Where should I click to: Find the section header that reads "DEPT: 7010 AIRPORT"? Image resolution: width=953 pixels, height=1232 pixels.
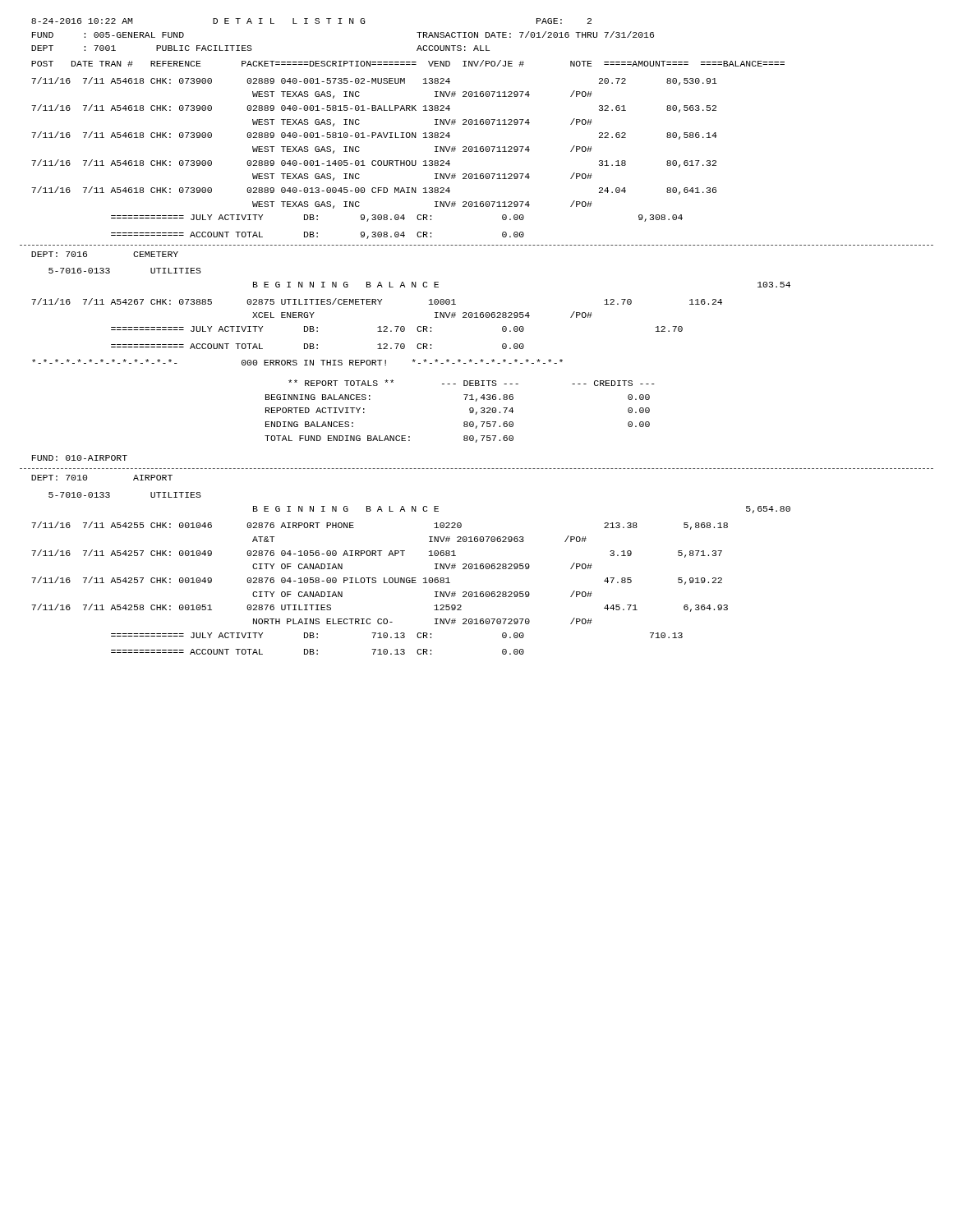[x=476, y=478]
